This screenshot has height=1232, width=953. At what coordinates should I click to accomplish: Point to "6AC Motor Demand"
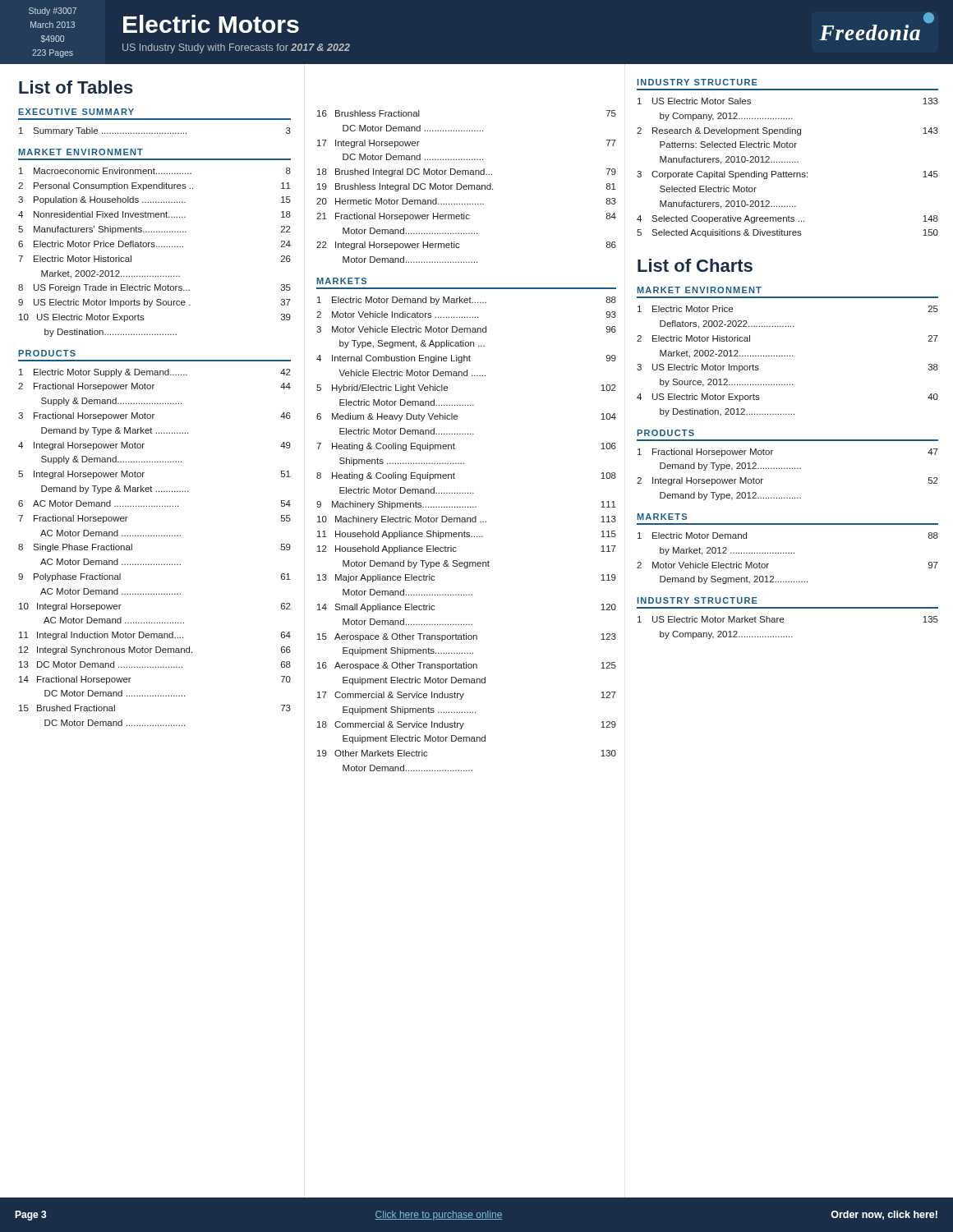click(154, 504)
